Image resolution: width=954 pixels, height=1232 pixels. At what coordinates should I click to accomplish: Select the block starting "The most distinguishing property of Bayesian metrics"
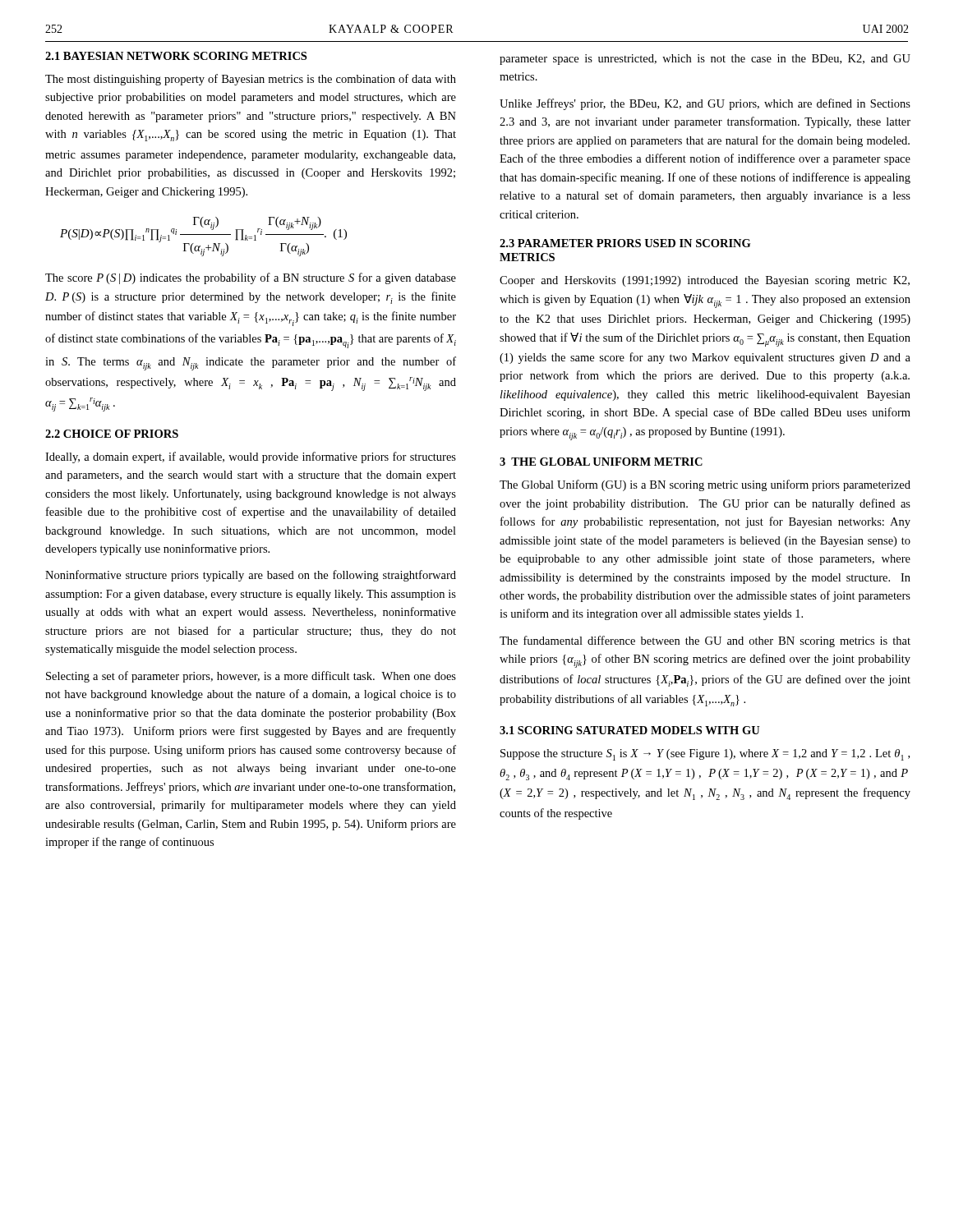tap(251, 135)
